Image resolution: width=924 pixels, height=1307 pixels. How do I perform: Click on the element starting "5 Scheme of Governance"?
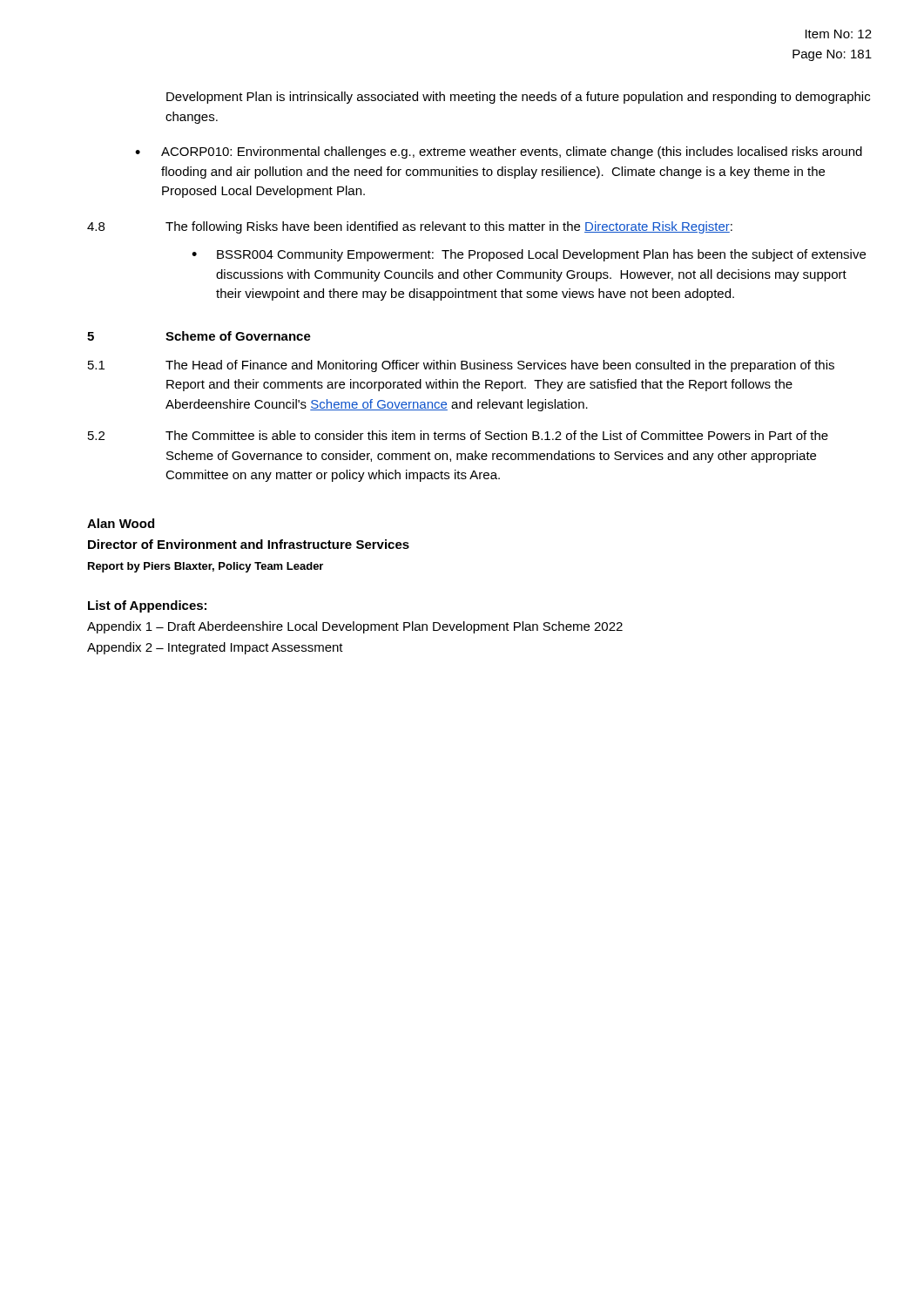point(199,335)
